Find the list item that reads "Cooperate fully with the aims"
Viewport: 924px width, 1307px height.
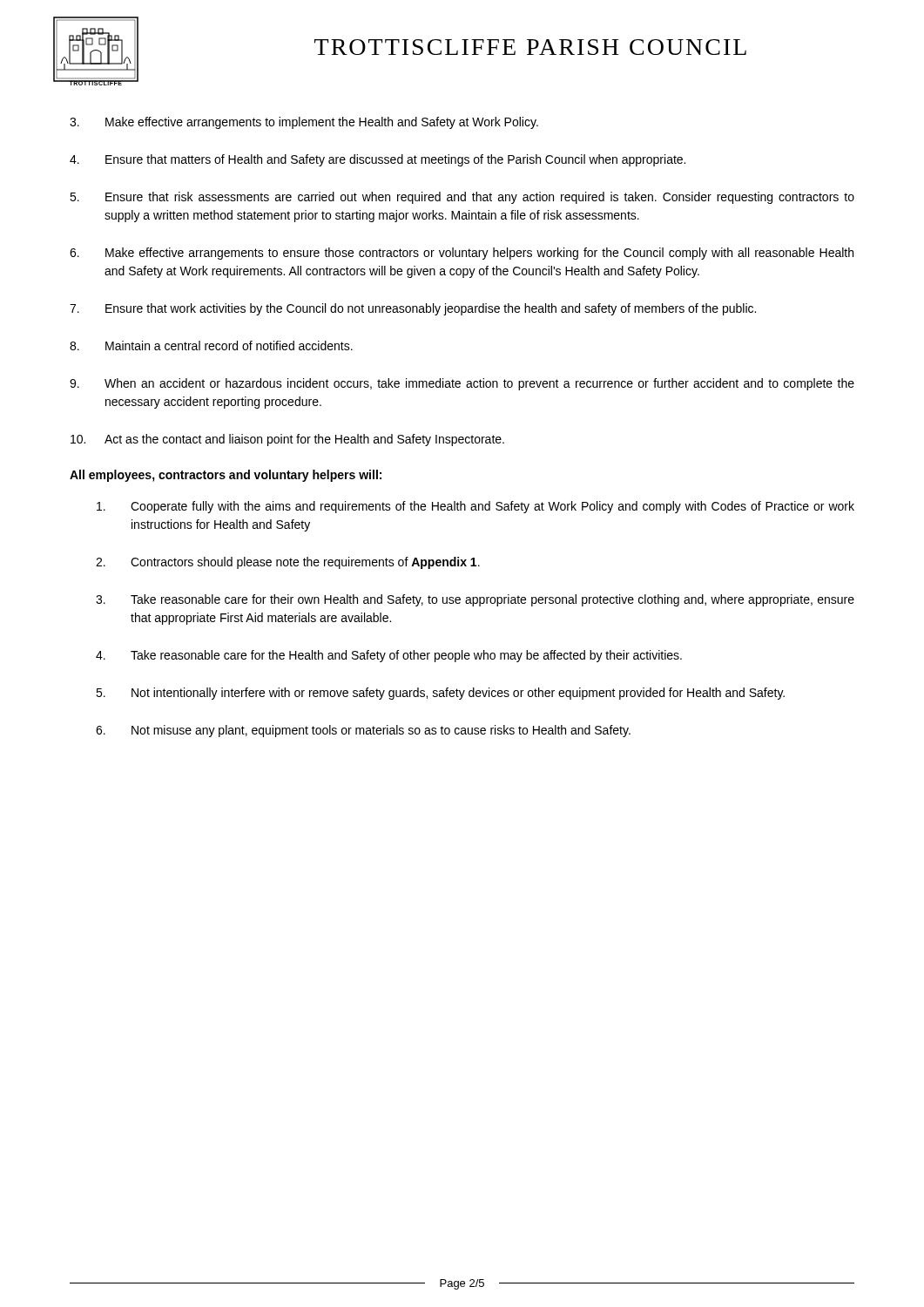[475, 516]
